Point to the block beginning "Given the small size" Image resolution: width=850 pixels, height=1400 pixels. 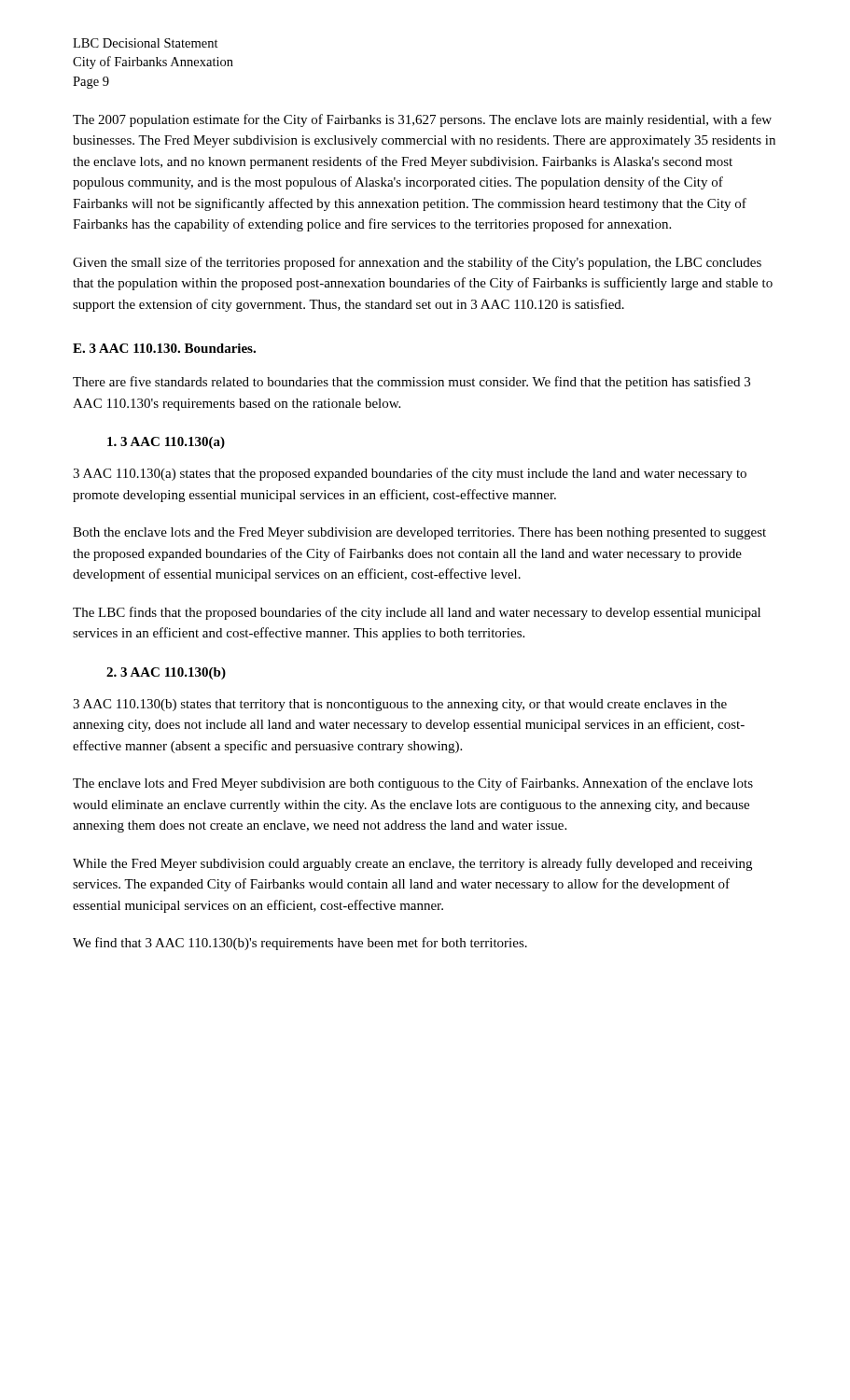[x=423, y=283]
